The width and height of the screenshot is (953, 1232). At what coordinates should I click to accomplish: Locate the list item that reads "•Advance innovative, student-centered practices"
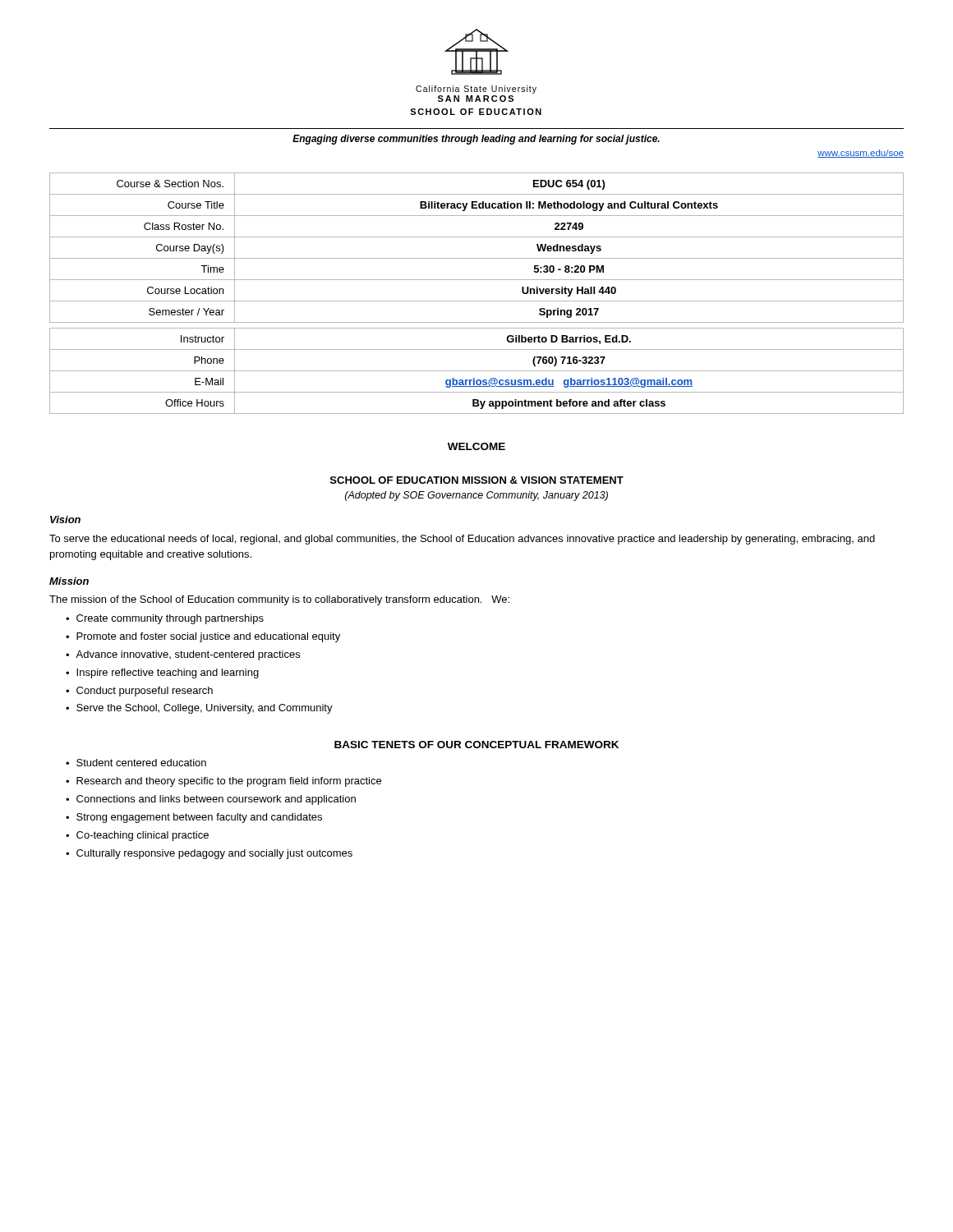[x=183, y=655]
